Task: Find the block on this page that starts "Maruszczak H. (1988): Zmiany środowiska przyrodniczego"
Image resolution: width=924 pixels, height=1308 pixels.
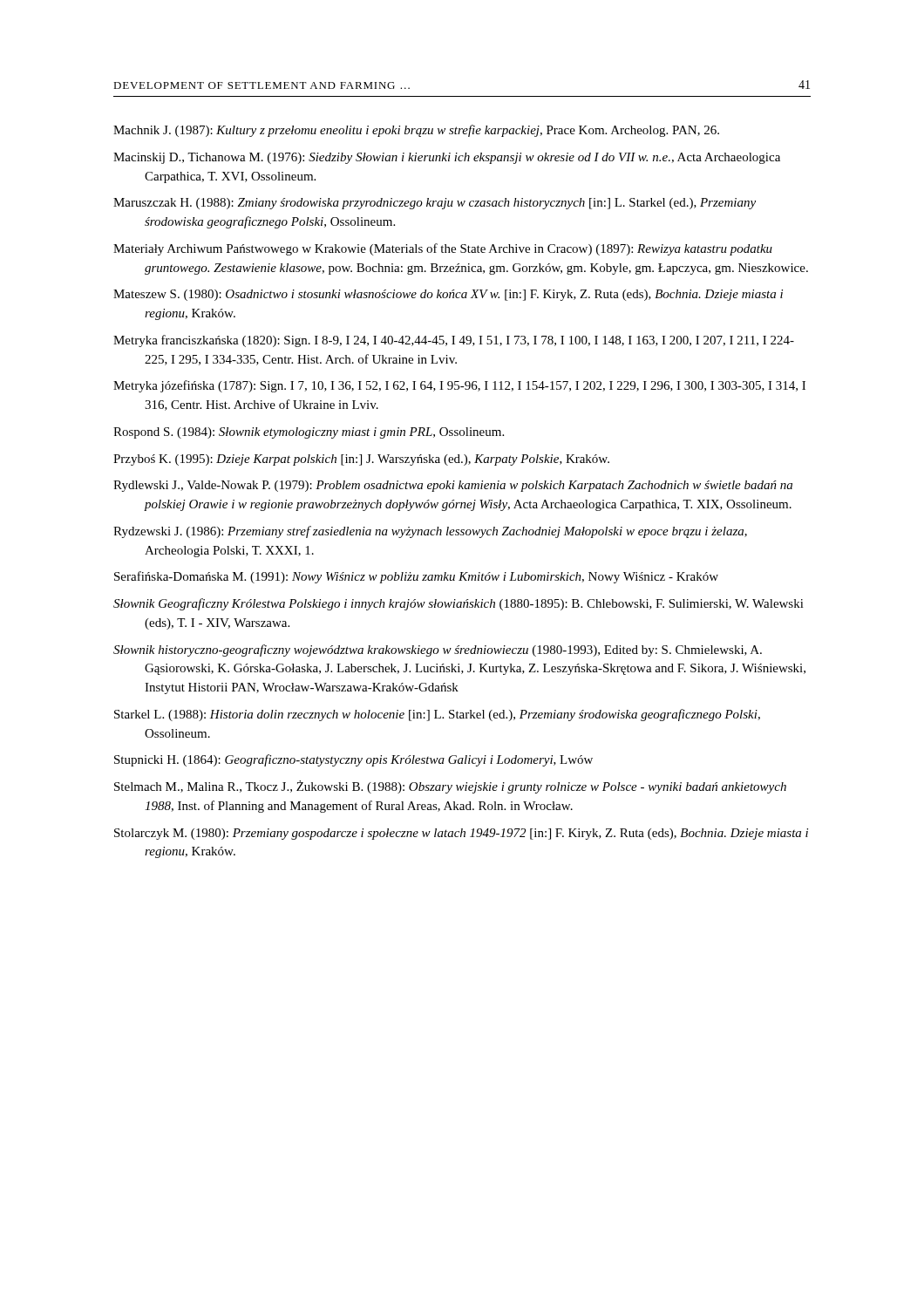Action: click(435, 212)
